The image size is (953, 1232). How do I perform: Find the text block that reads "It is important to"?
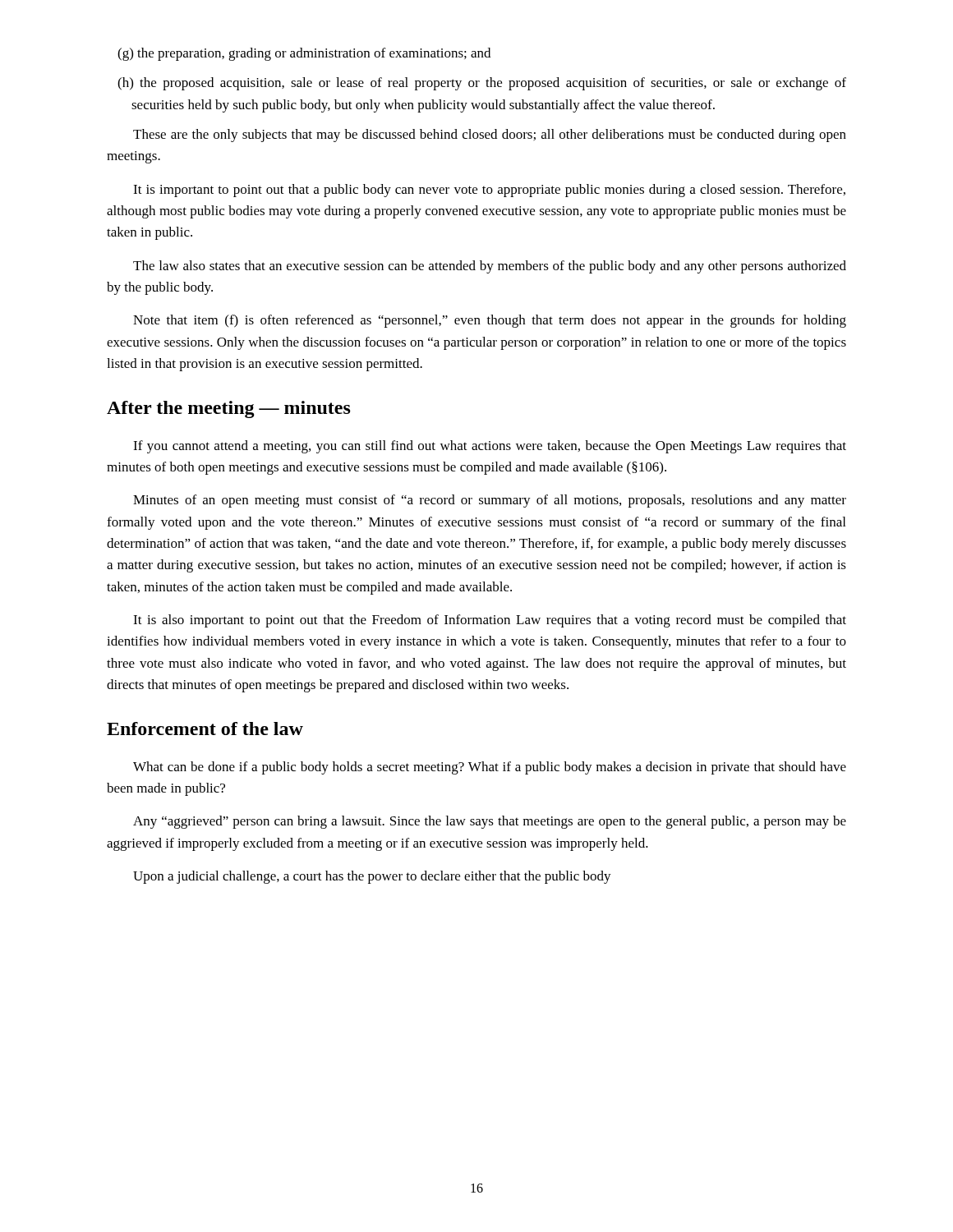[476, 211]
